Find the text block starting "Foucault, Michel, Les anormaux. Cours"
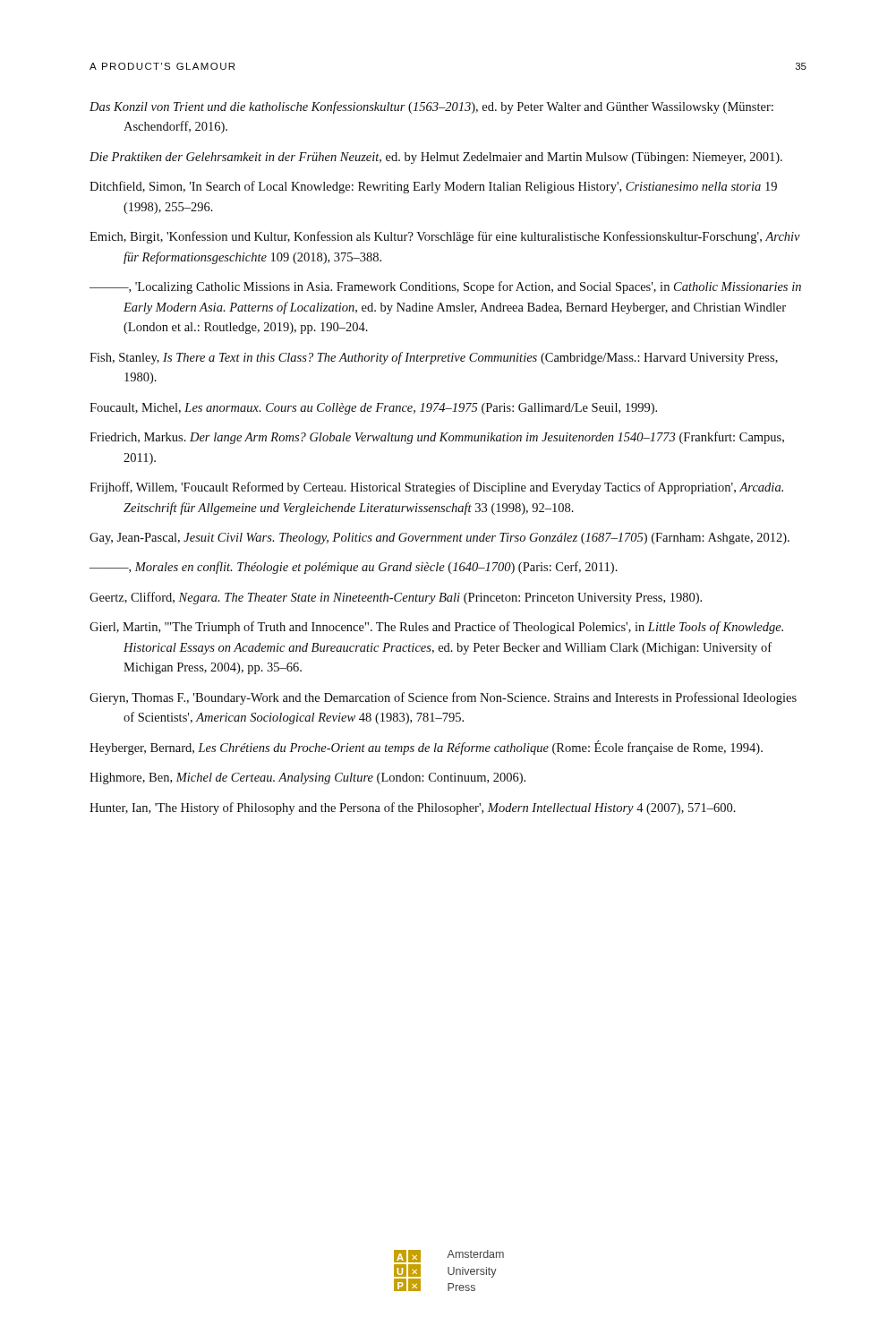Screen dimensions: 1343x896 click(374, 407)
